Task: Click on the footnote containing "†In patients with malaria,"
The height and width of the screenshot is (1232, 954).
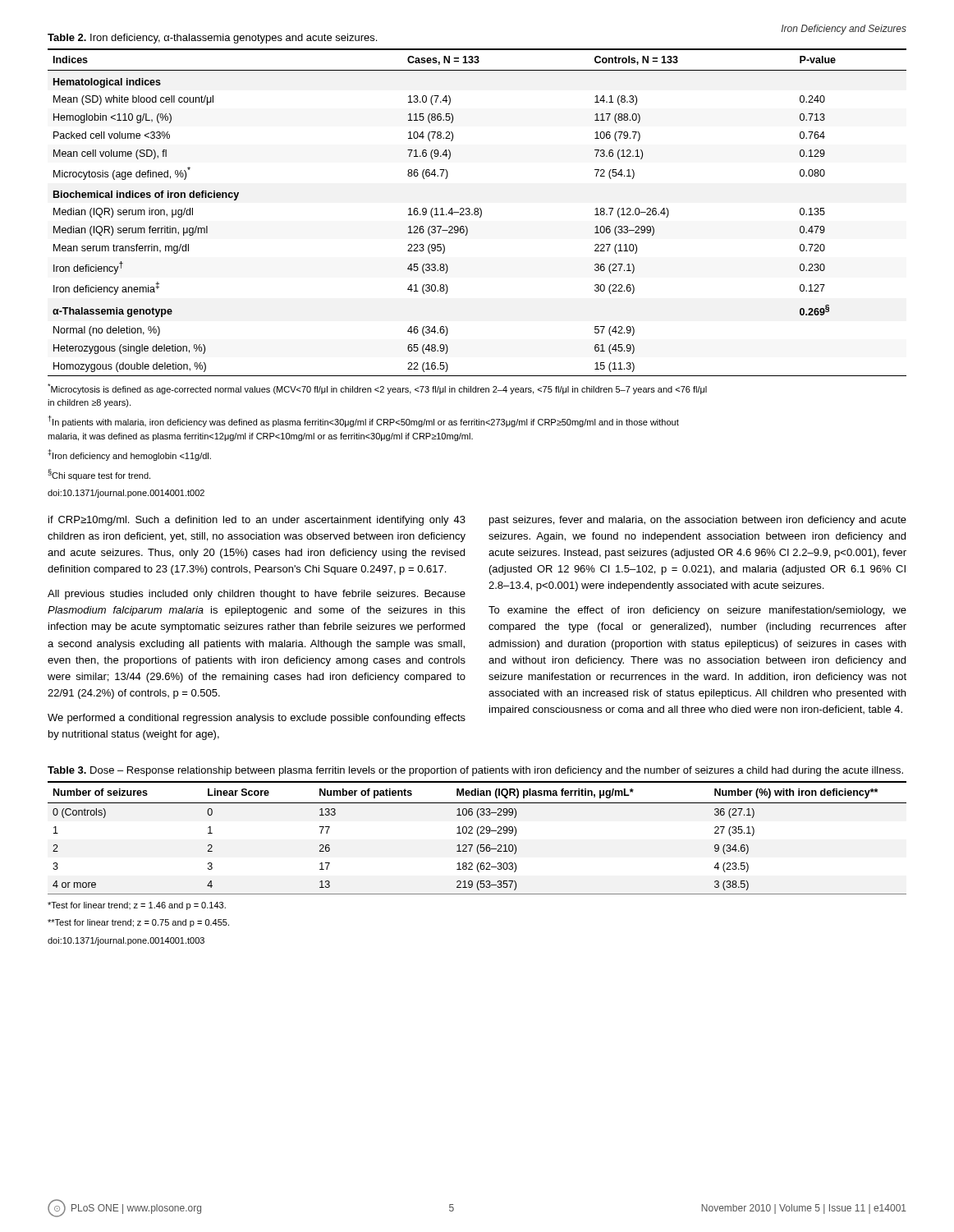Action: tap(363, 428)
